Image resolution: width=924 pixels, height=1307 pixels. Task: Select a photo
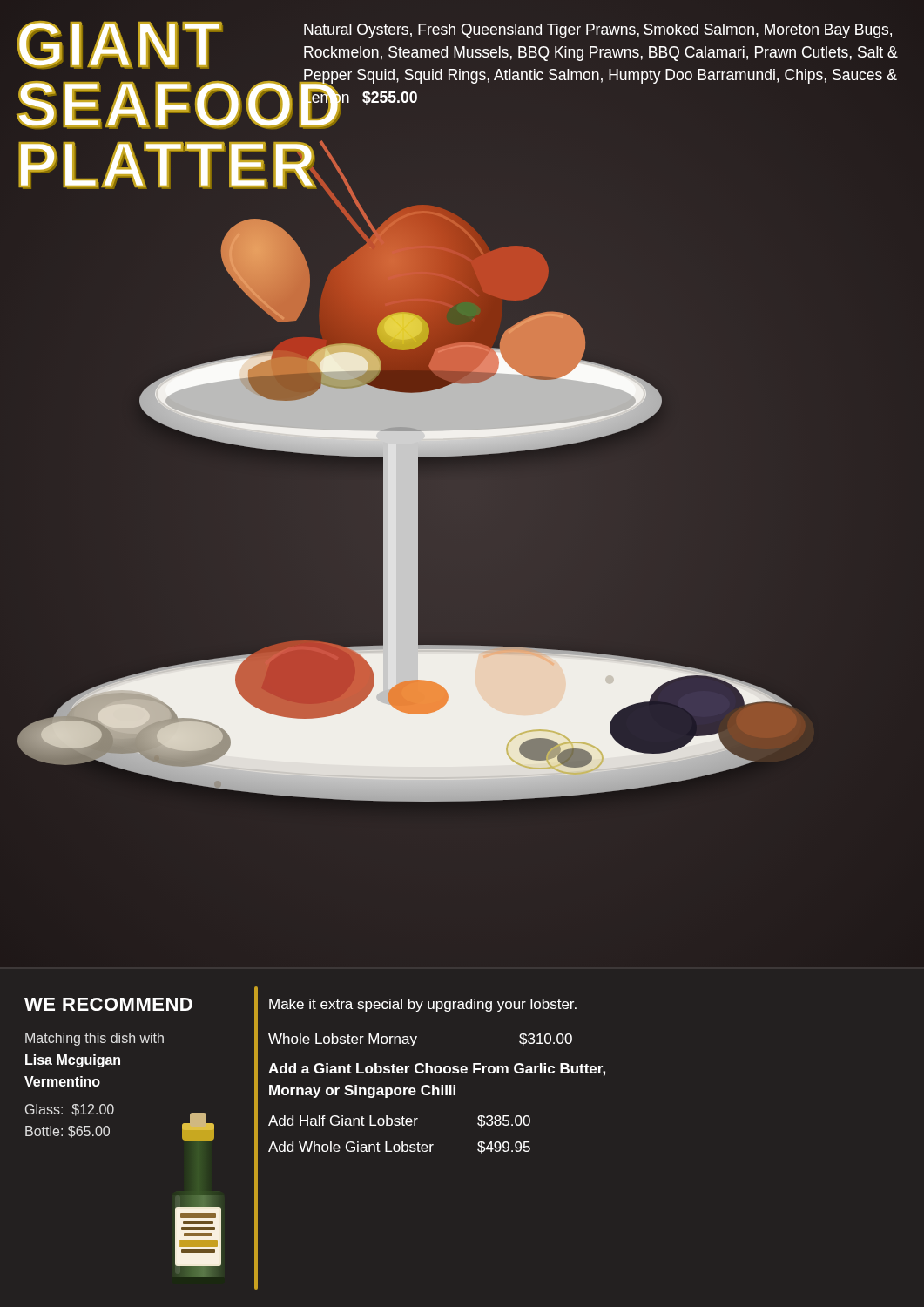(x=462, y=484)
